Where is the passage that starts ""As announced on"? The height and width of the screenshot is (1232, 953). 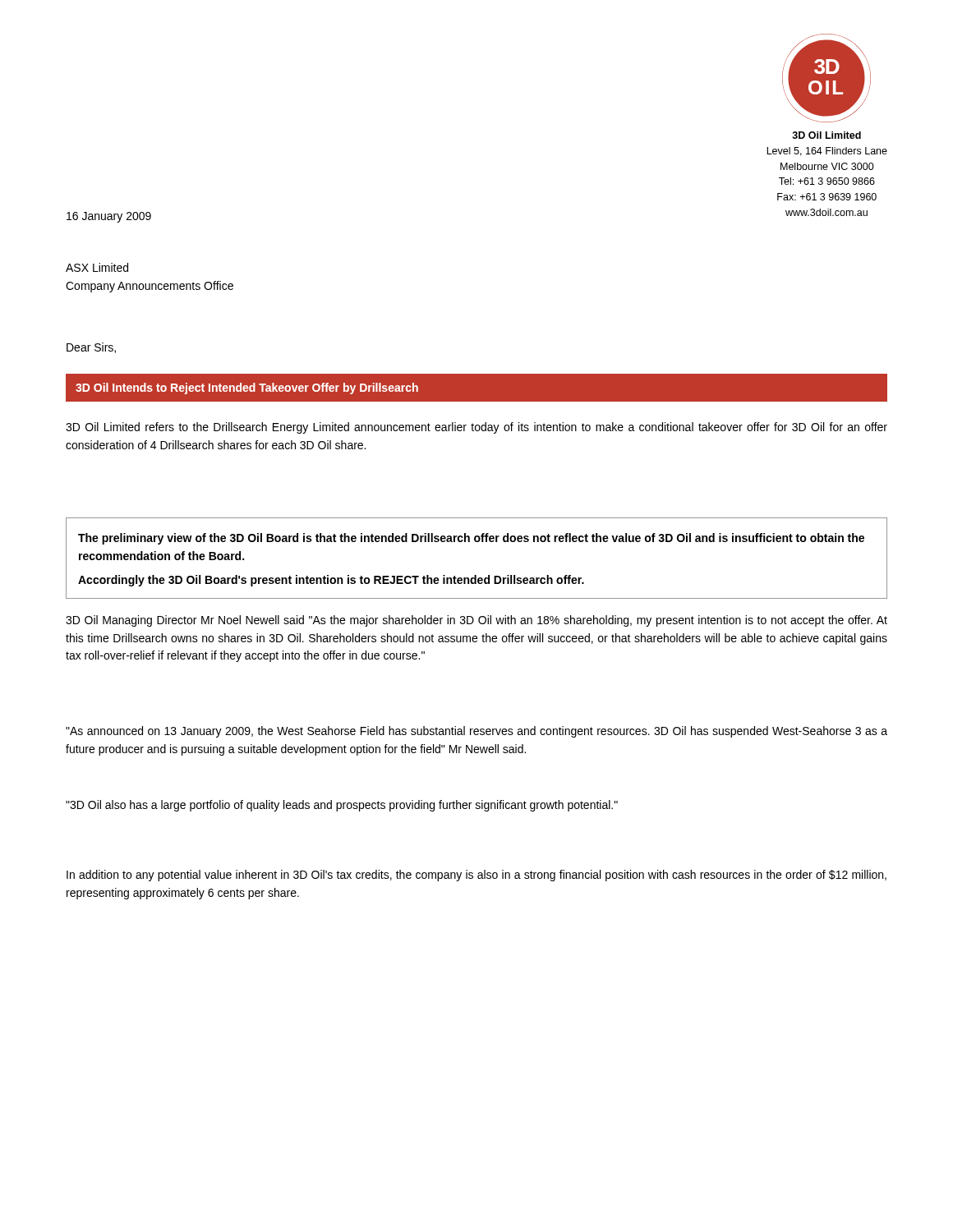coord(476,740)
